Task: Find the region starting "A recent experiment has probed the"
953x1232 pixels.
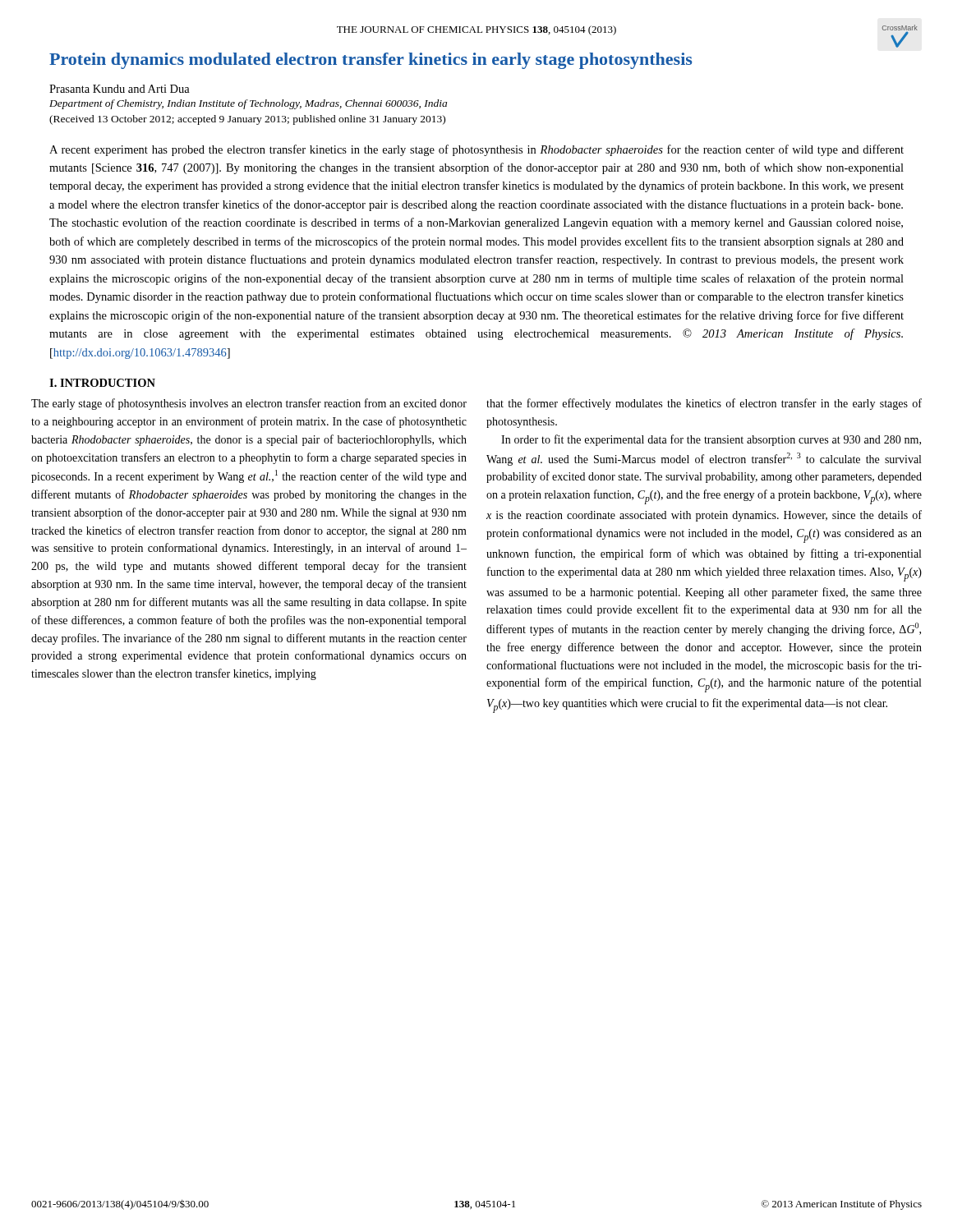Action: [x=476, y=251]
